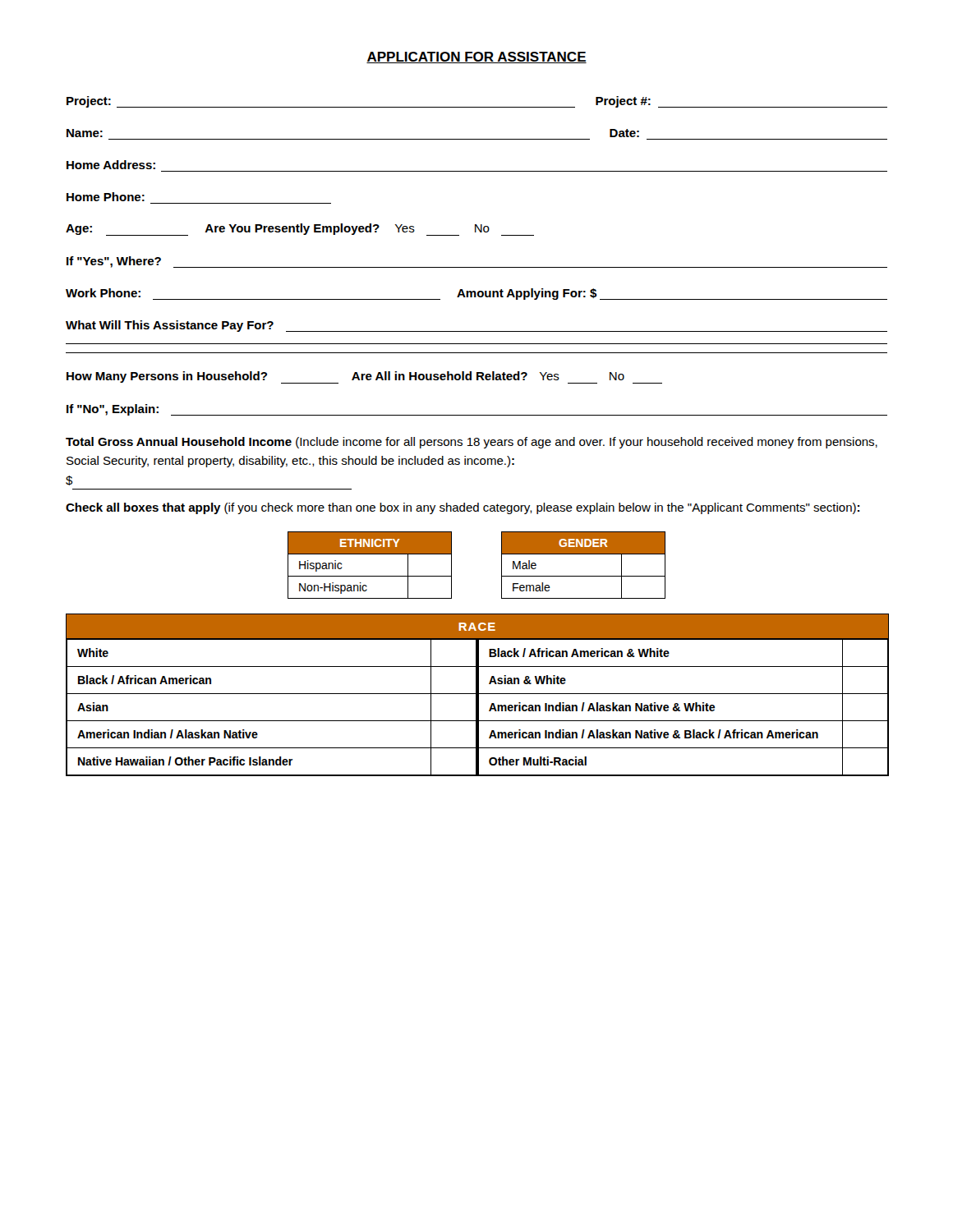Select the block starting "Check all boxes that apply"
Image resolution: width=953 pixels, height=1232 pixels.
[463, 507]
